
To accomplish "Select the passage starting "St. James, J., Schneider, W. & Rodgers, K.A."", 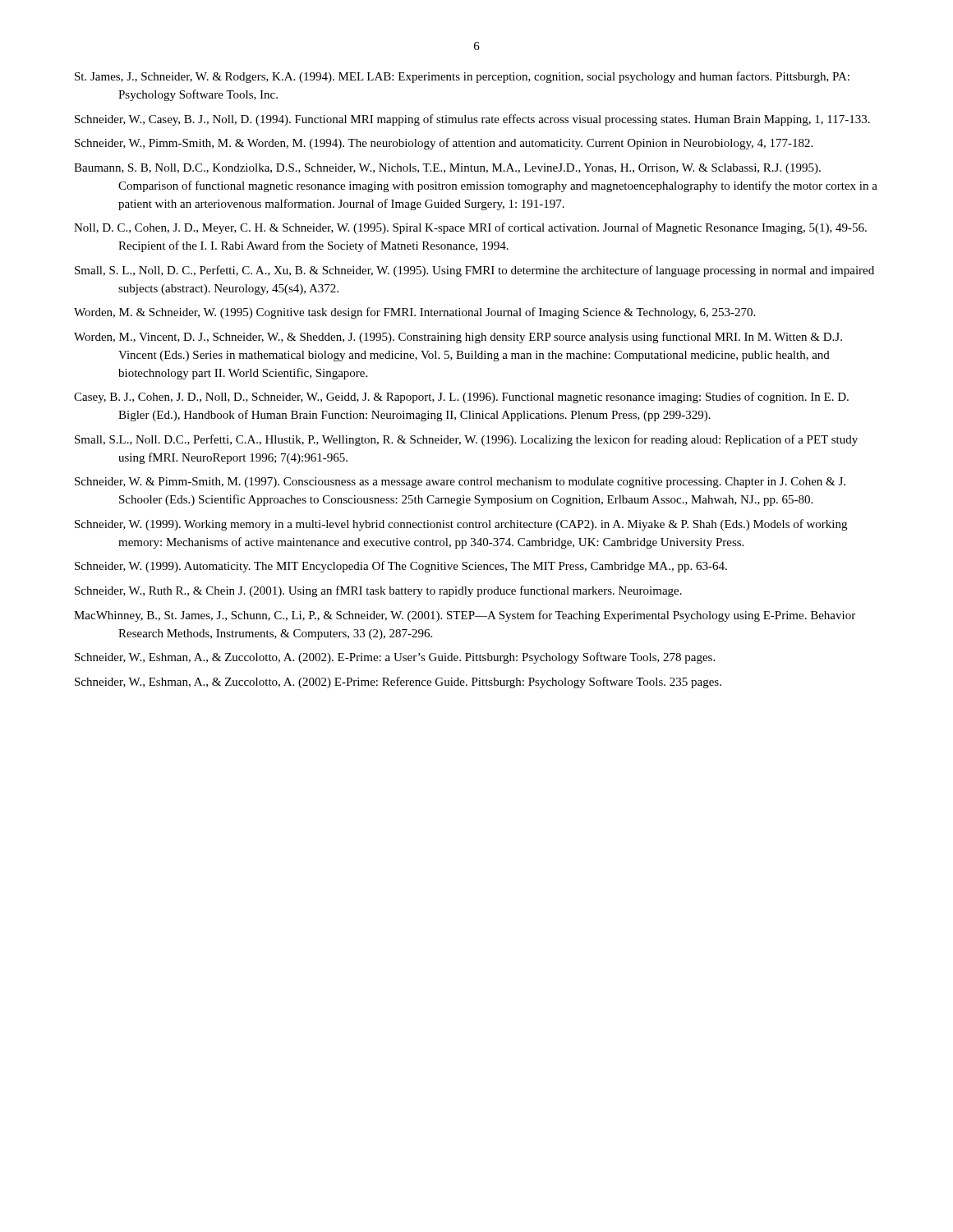I will (x=462, y=85).
